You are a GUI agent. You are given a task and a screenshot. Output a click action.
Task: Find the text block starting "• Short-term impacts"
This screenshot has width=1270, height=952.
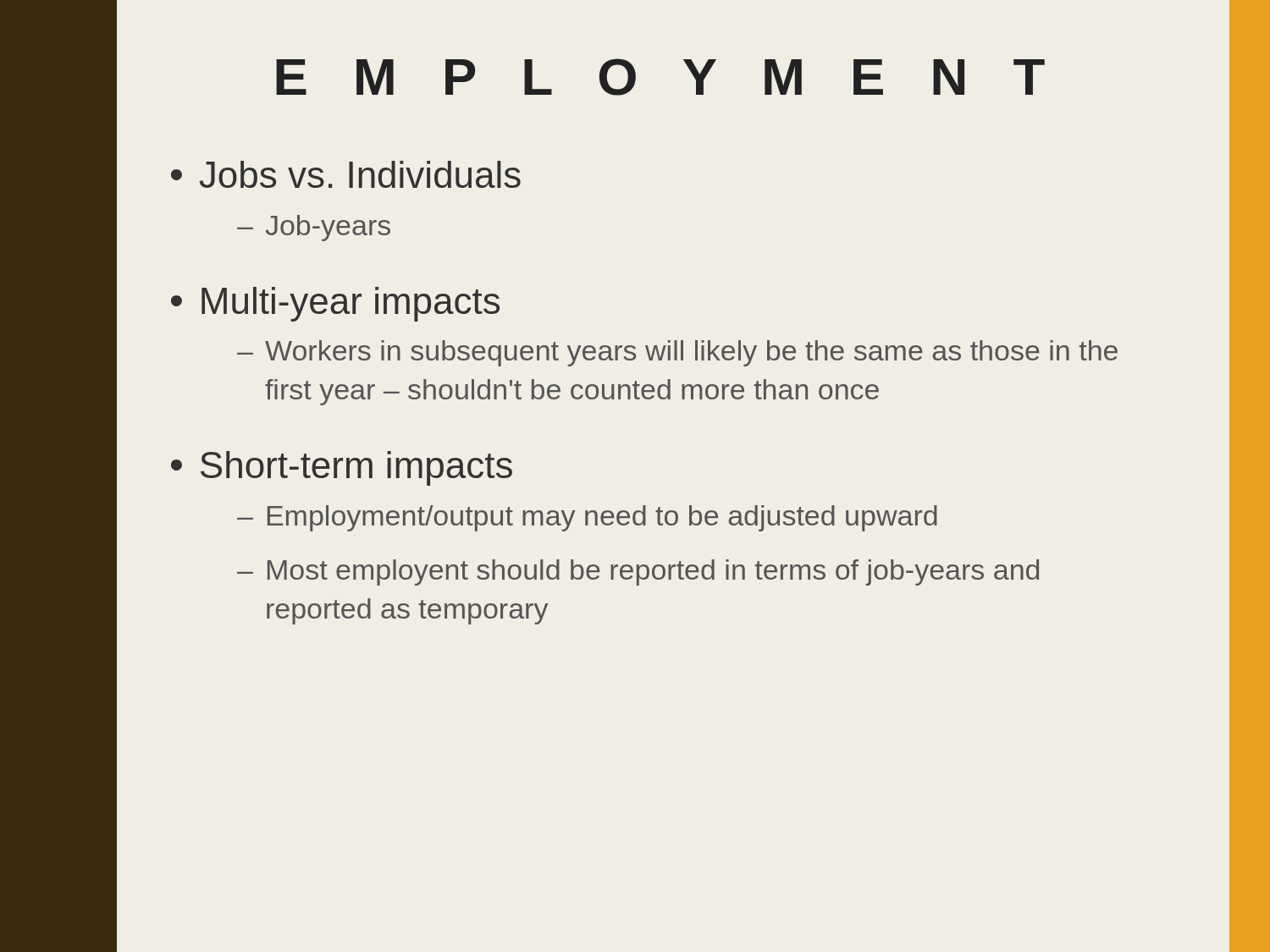(341, 466)
